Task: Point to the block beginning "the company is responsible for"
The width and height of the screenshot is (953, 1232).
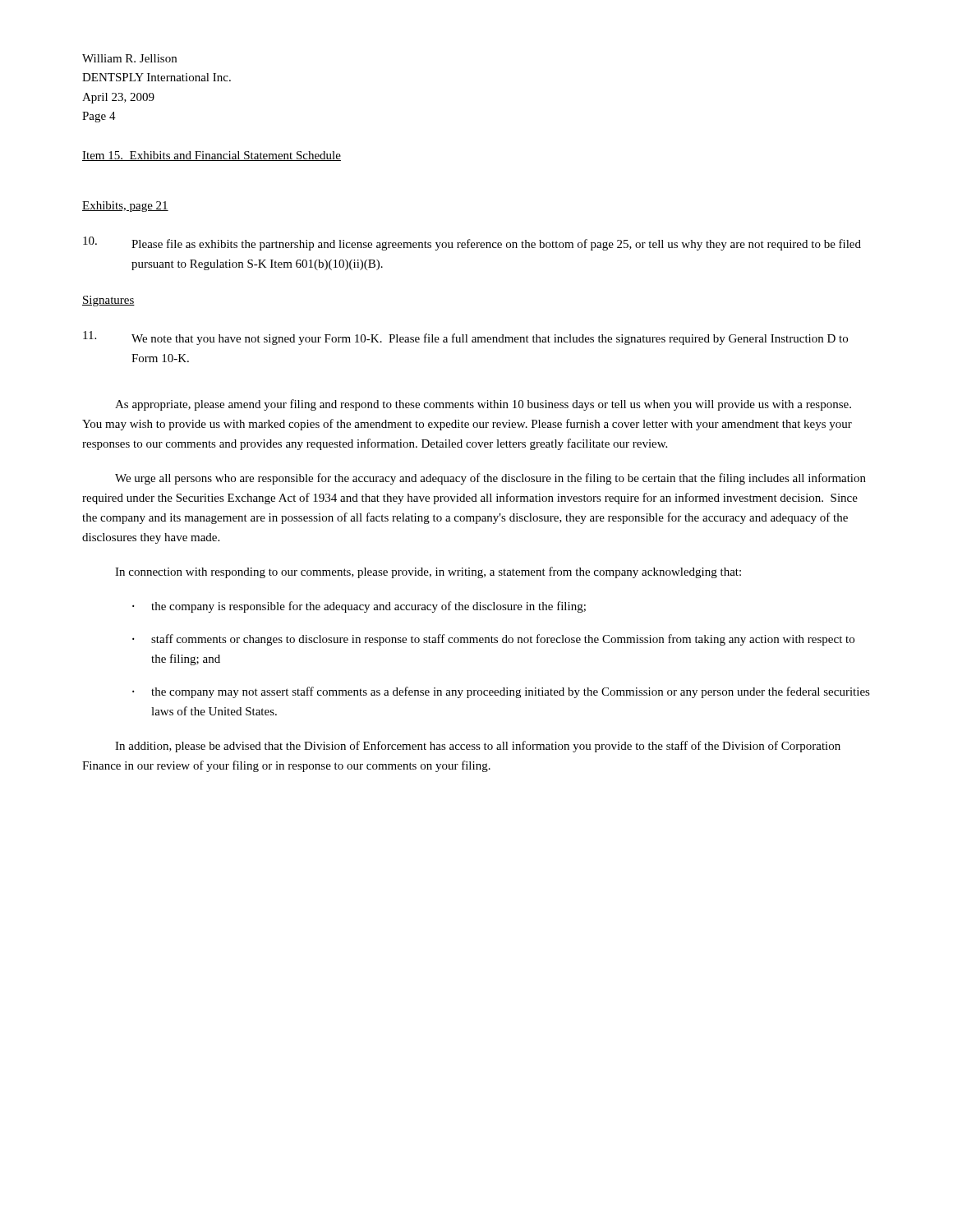Action: pyautogui.click(x=369, y=606)
